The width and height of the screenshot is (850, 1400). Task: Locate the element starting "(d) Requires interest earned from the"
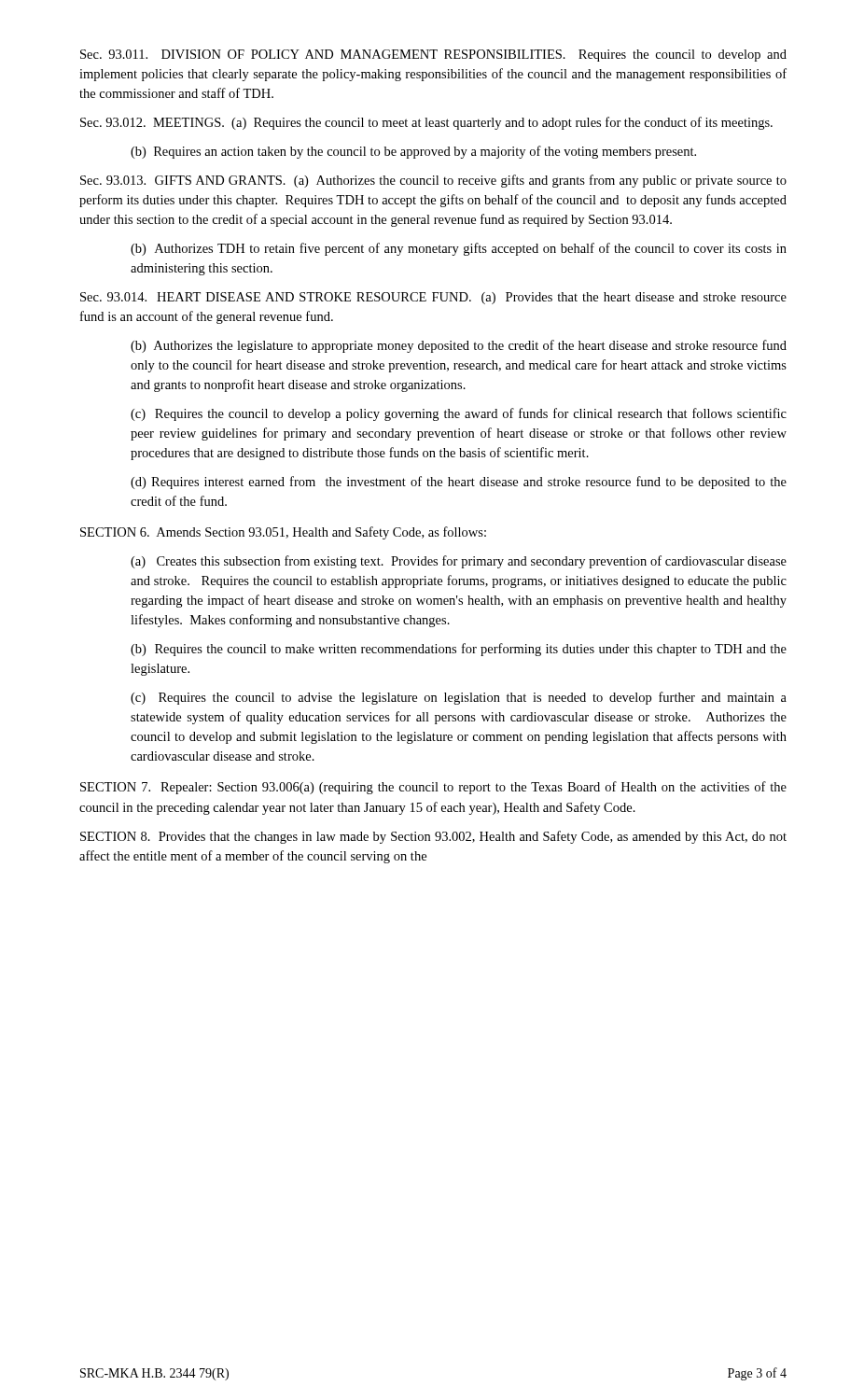[459, 492]
